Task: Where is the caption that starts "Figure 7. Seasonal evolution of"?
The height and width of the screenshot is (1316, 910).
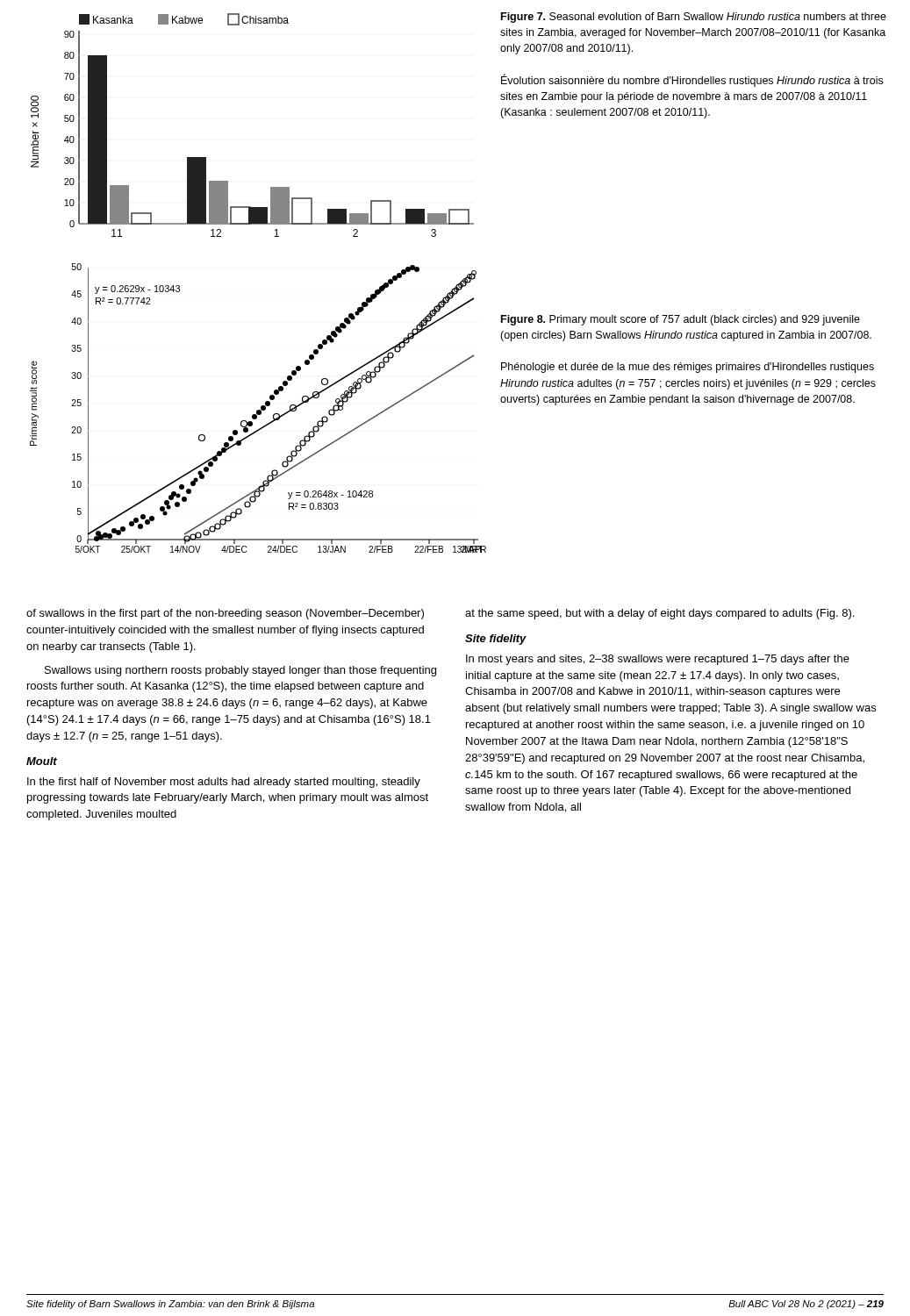Action: pyautogui.click(x=694, y=18)
